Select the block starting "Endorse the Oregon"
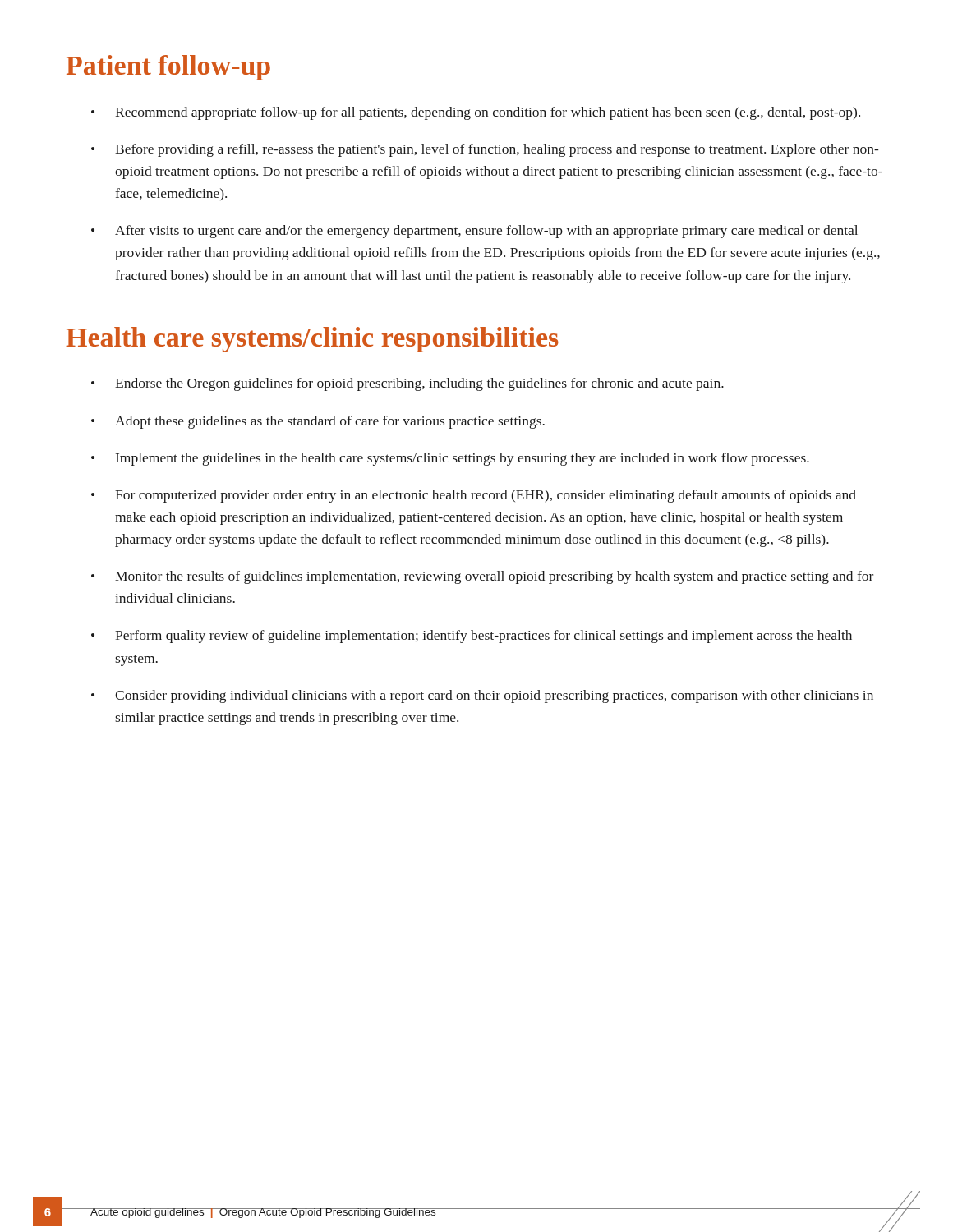Screen dimensions: 1232x953 420,383
